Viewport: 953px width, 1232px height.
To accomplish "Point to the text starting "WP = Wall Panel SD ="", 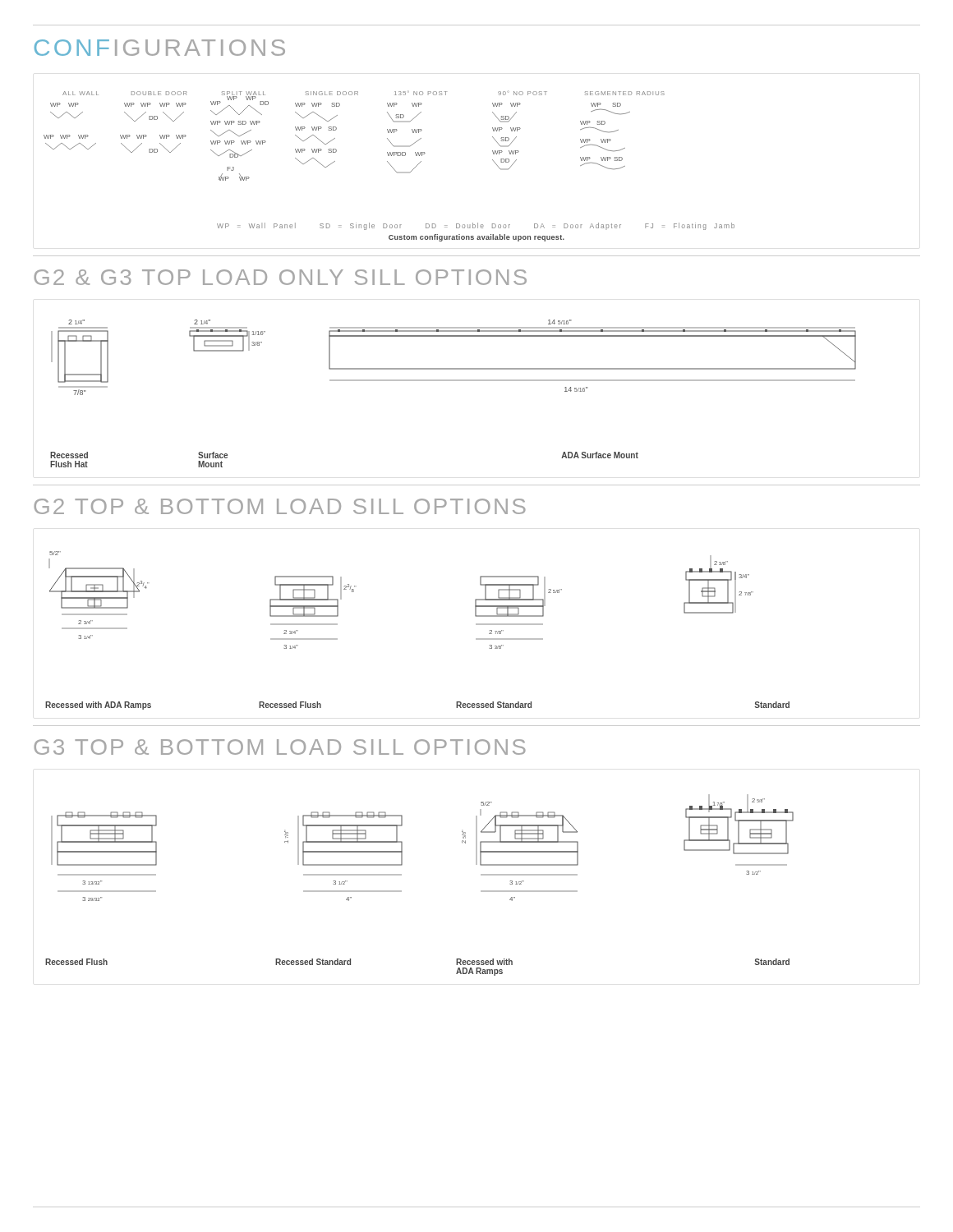I will [476, 226].
